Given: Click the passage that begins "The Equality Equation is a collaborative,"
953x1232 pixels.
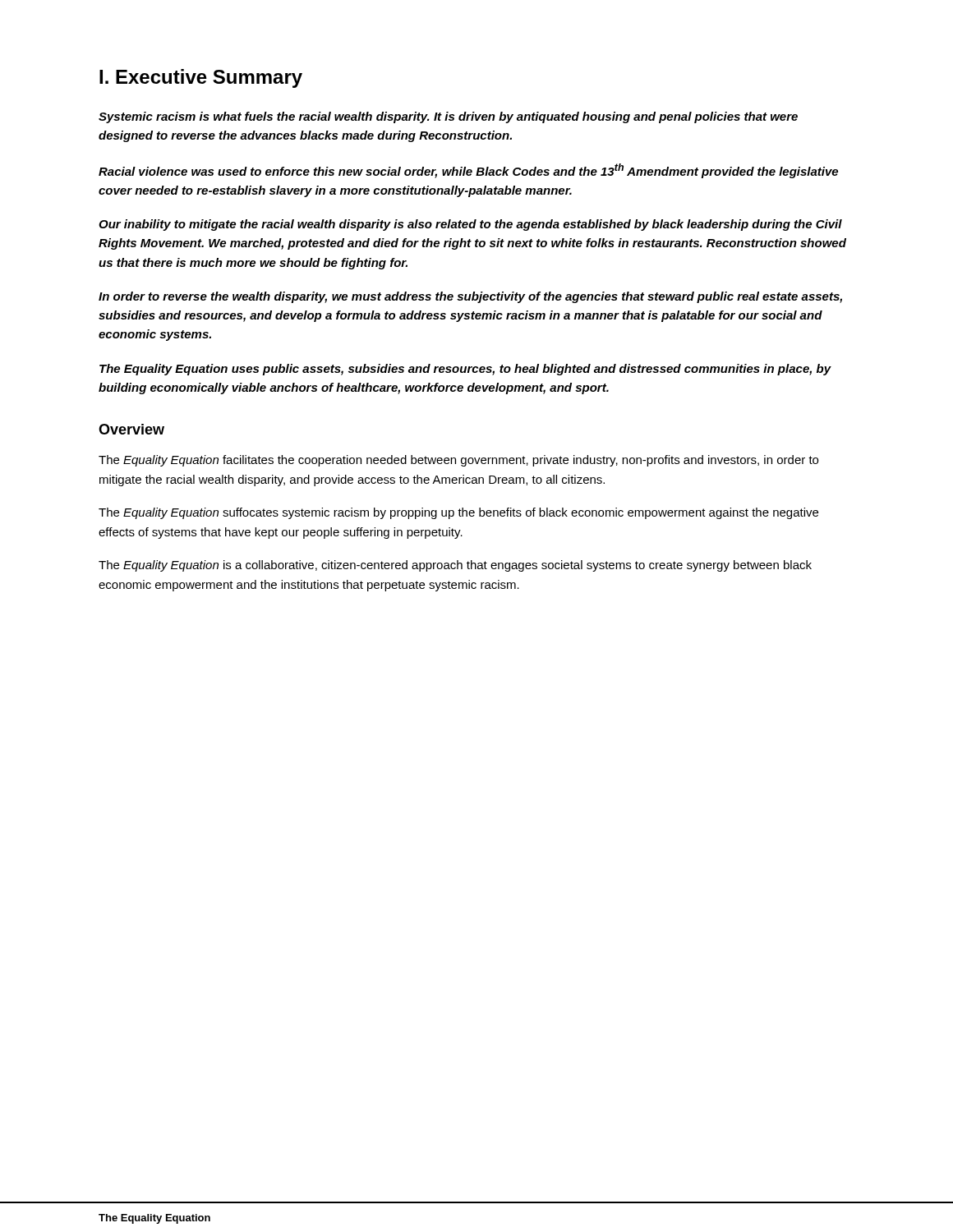Looking at the screenshot, I should [x=455, y=575].
